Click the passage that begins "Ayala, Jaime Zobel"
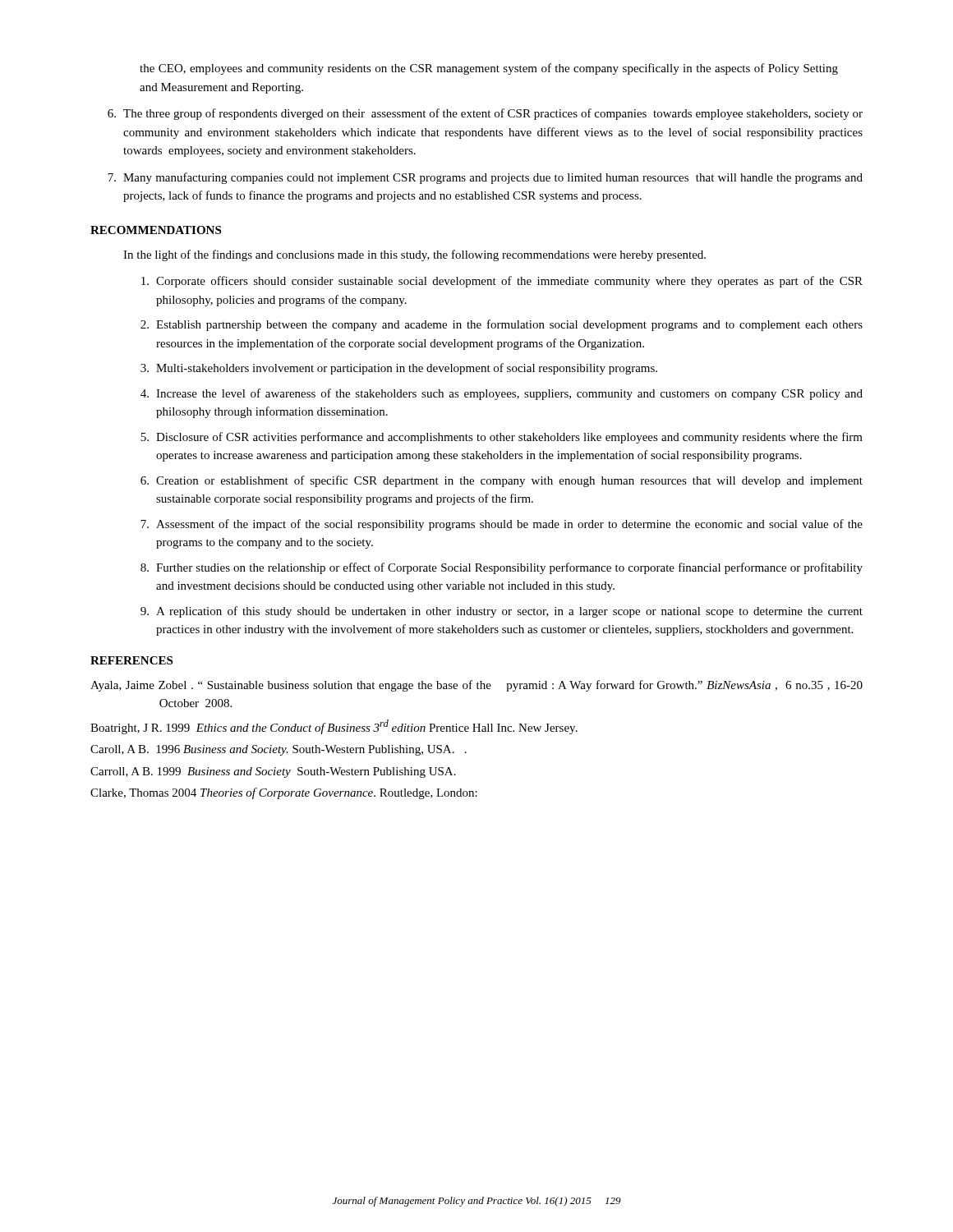The width and height of the screenshot is (953, 1232). click(476, 694)
